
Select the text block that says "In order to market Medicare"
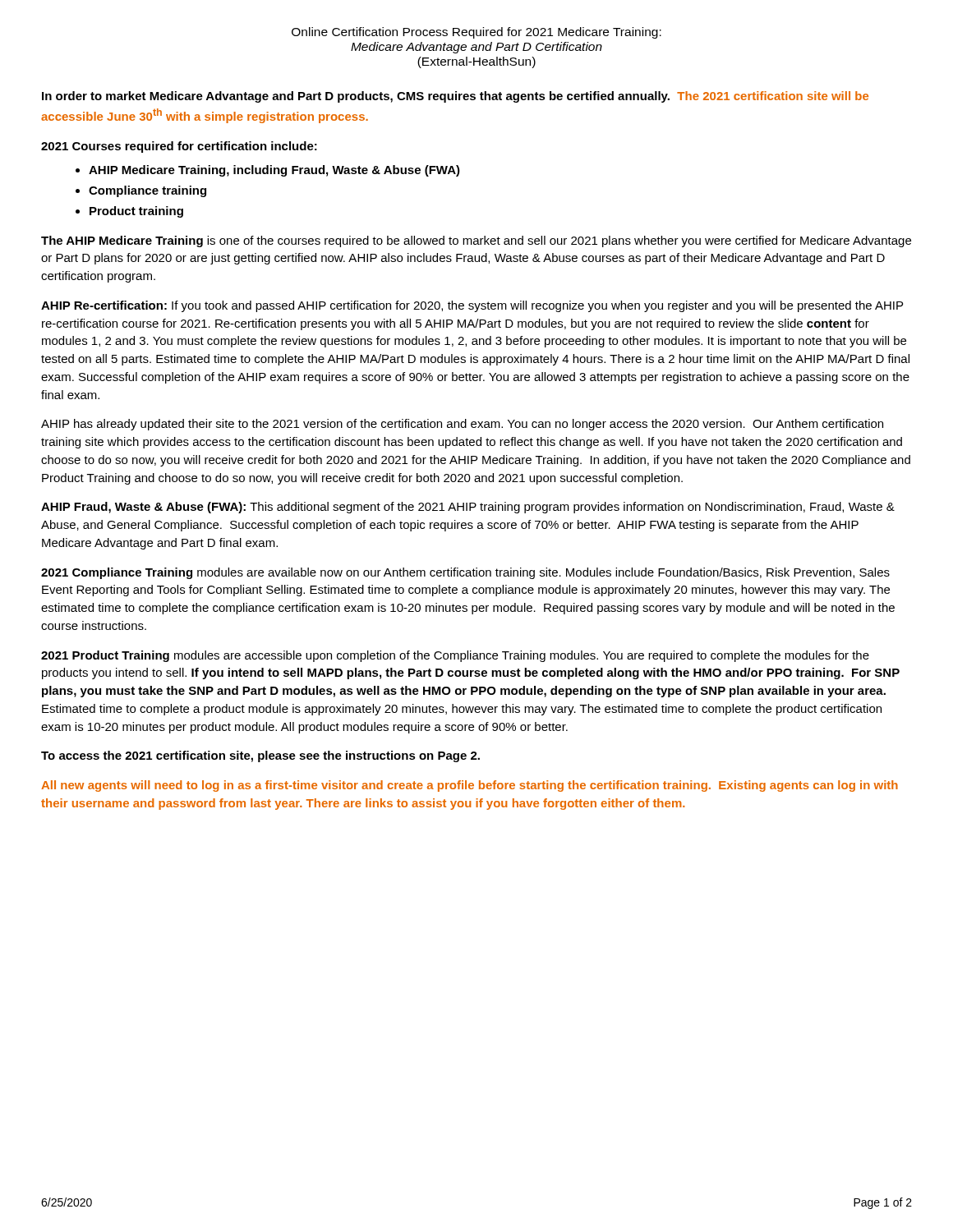tap(455, 106)
